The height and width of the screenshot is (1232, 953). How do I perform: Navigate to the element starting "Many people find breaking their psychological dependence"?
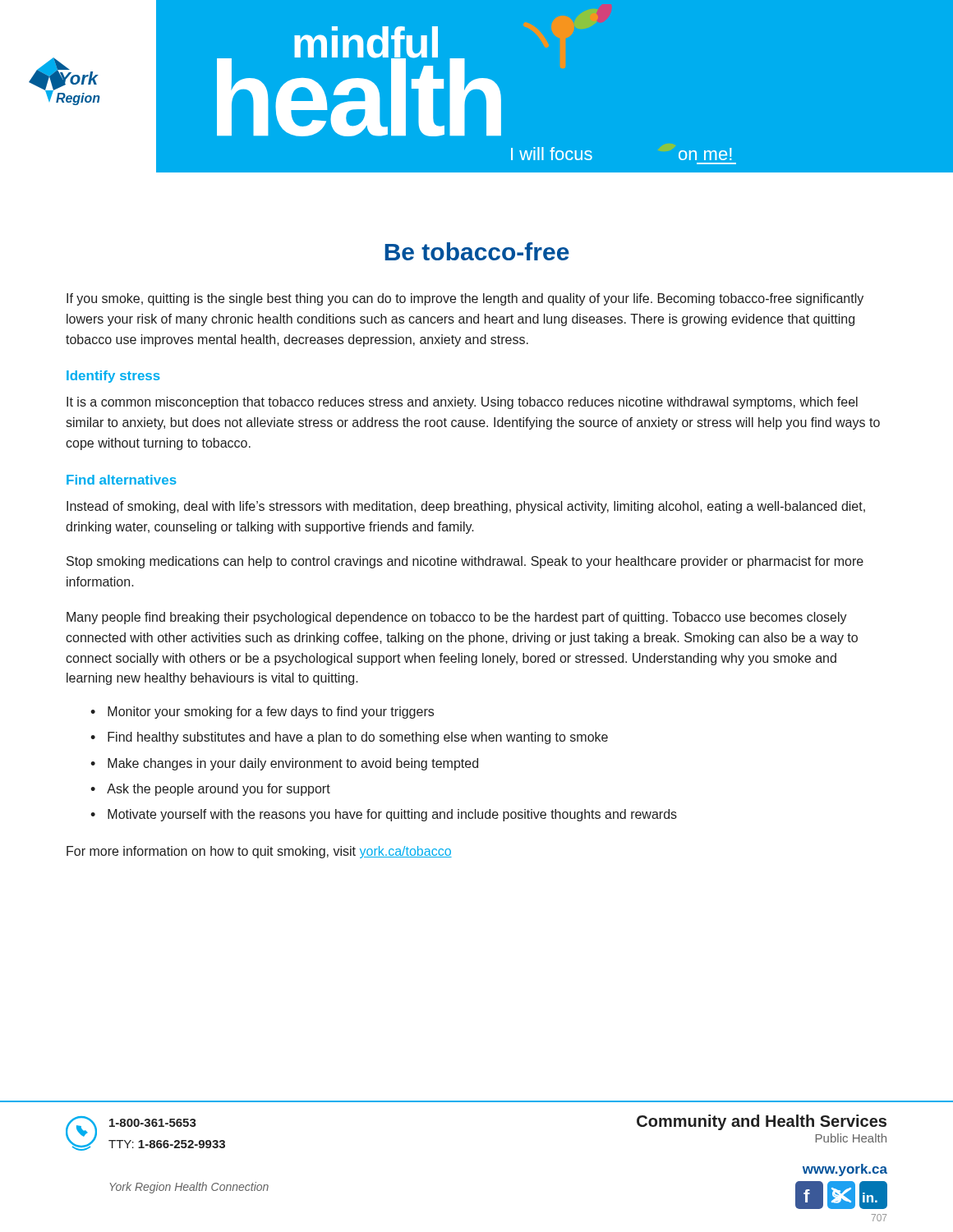(462, 648)
